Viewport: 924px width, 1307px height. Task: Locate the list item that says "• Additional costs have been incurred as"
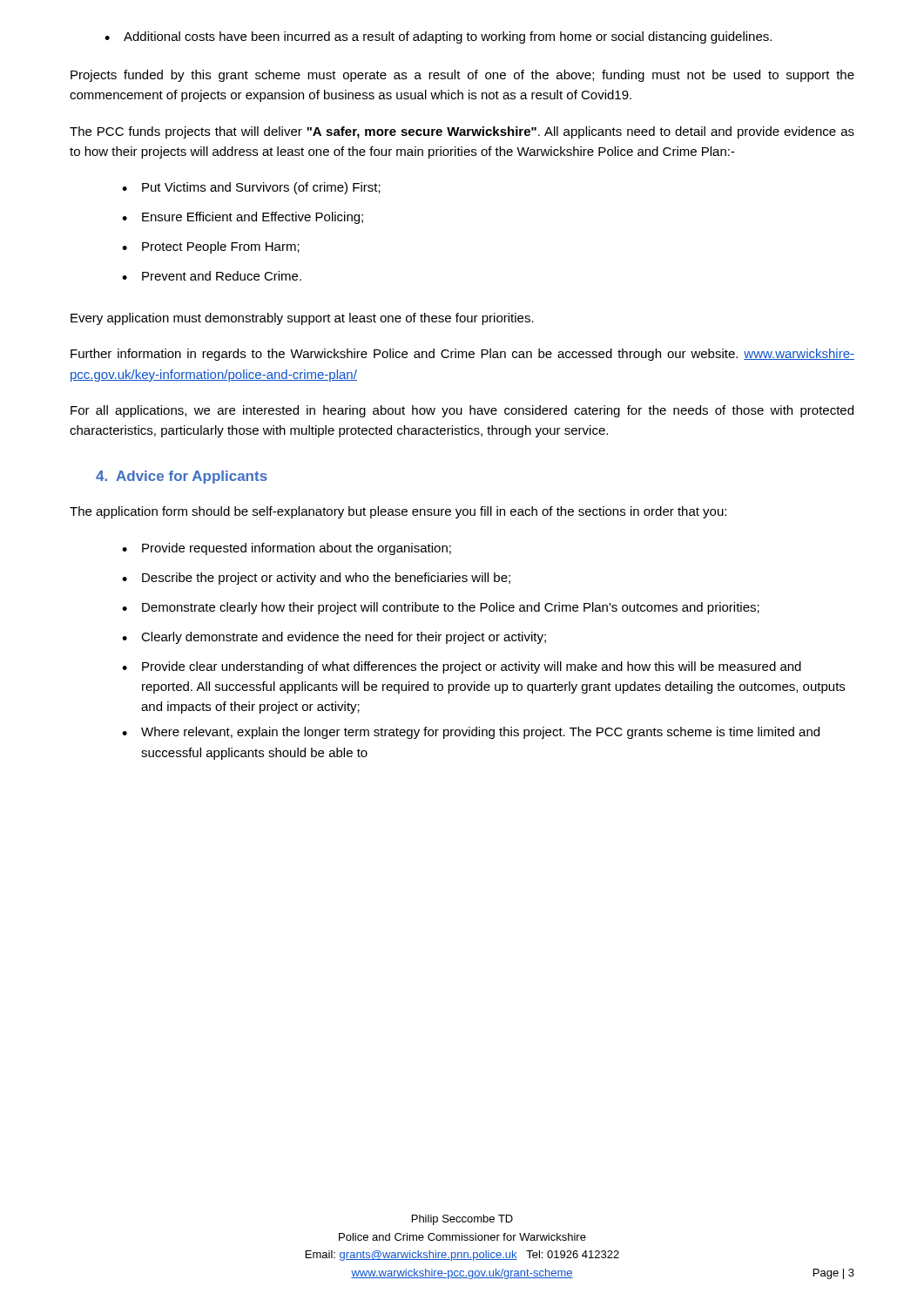point(439,38)
